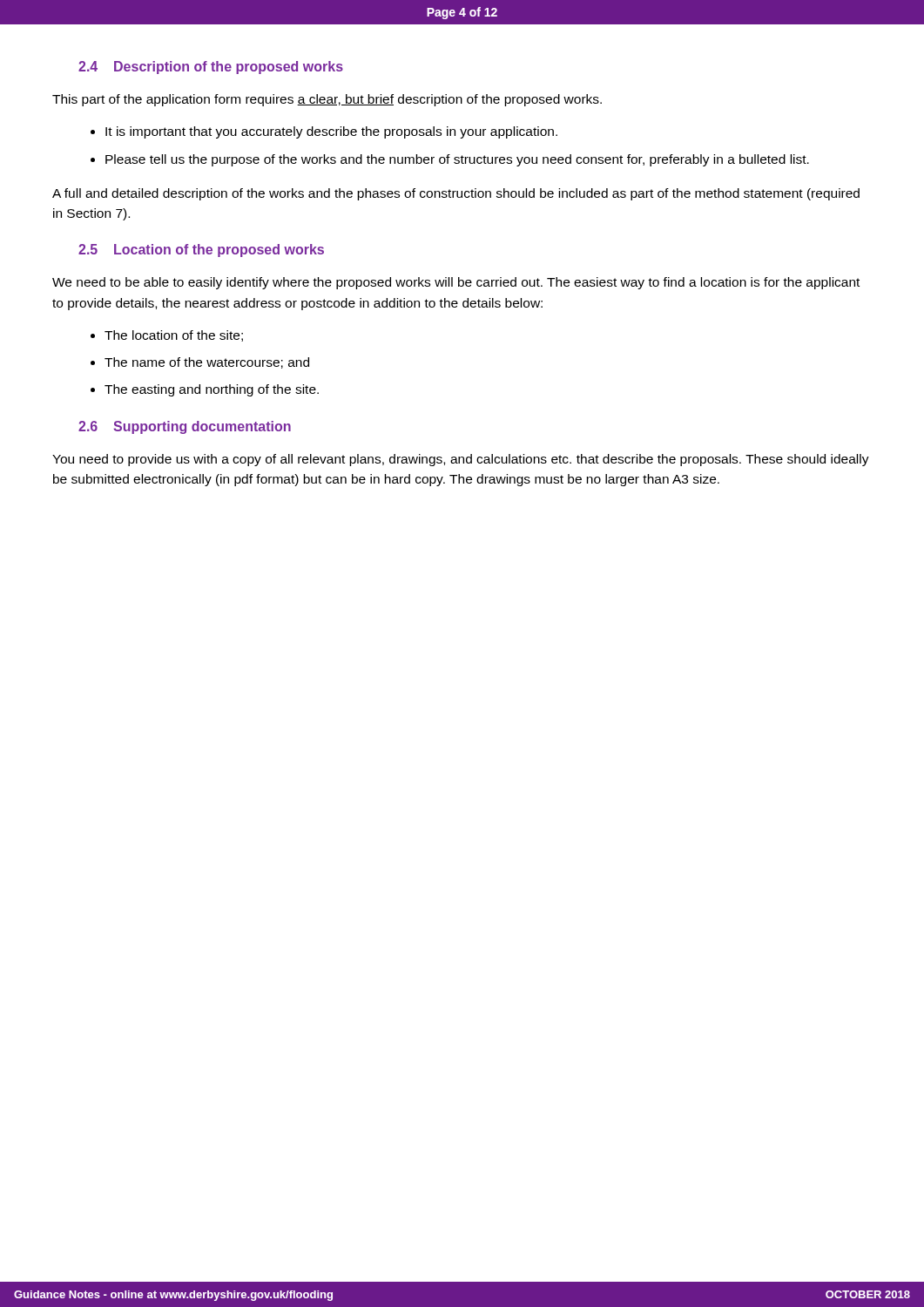Locate the list item that reads "The location of"
The image size is (924, 1307).
(174, 335)
